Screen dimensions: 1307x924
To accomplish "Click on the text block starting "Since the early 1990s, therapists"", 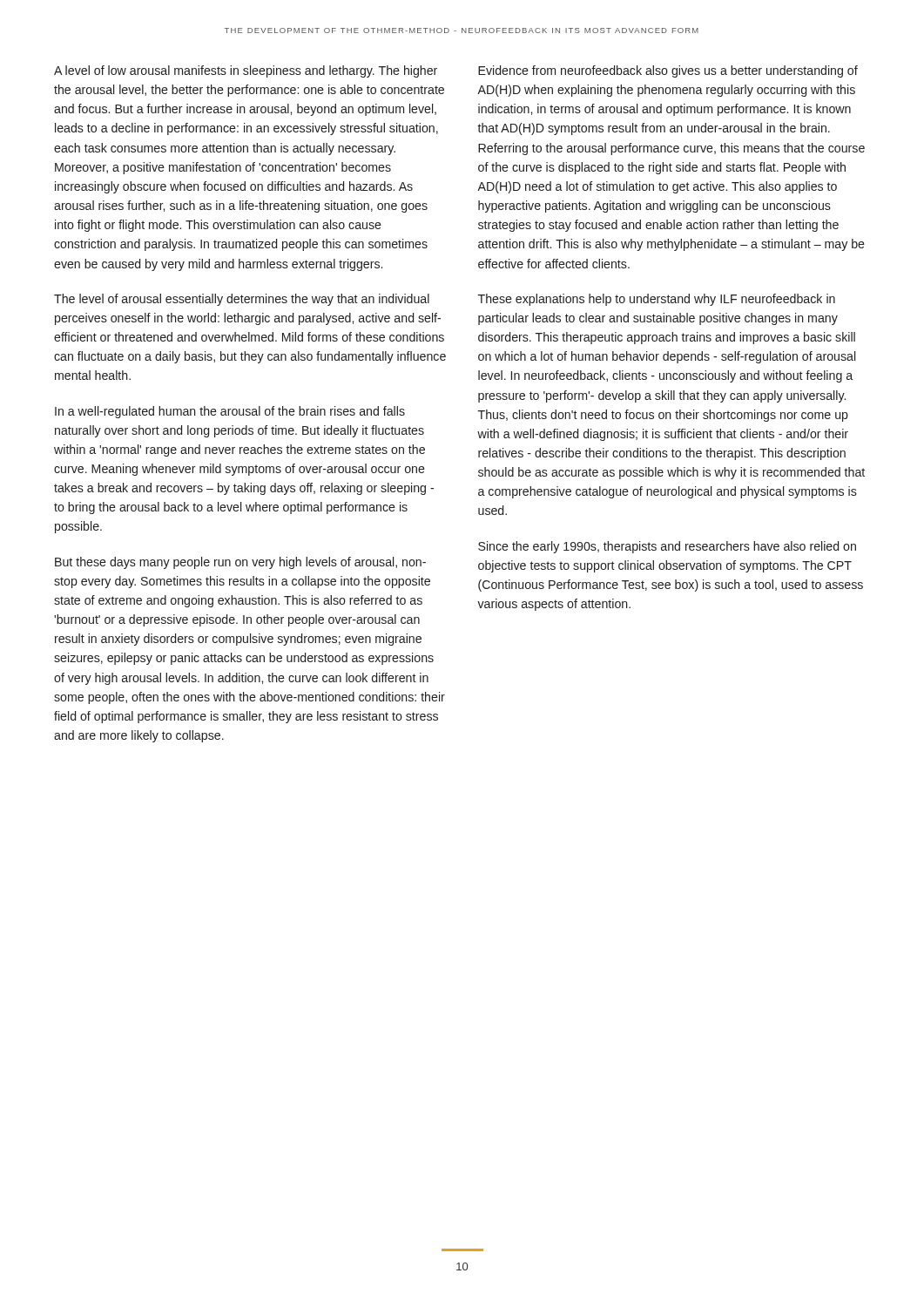I will tap(671, 575).
